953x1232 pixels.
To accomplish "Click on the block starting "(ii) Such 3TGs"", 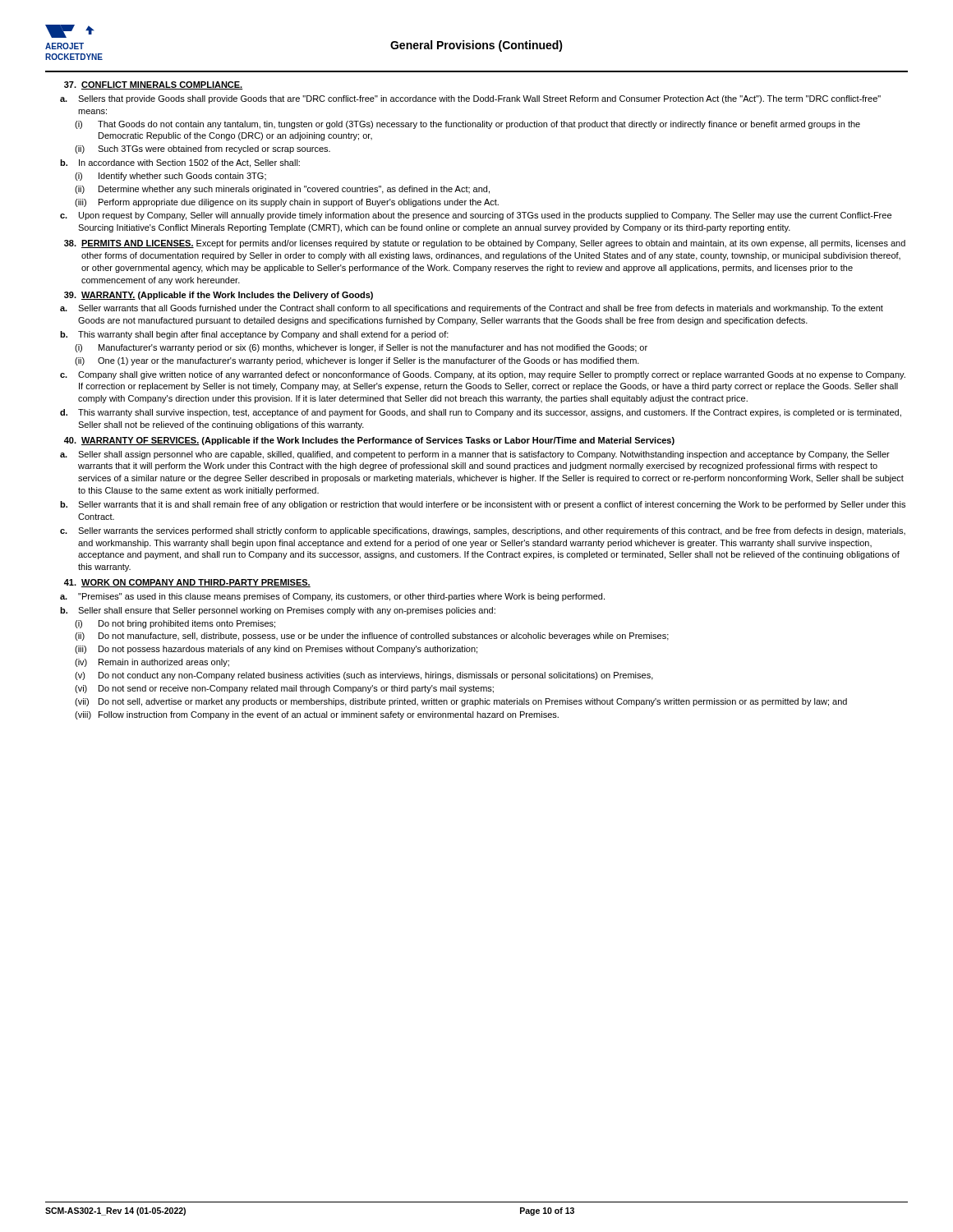I will point(203,149).
